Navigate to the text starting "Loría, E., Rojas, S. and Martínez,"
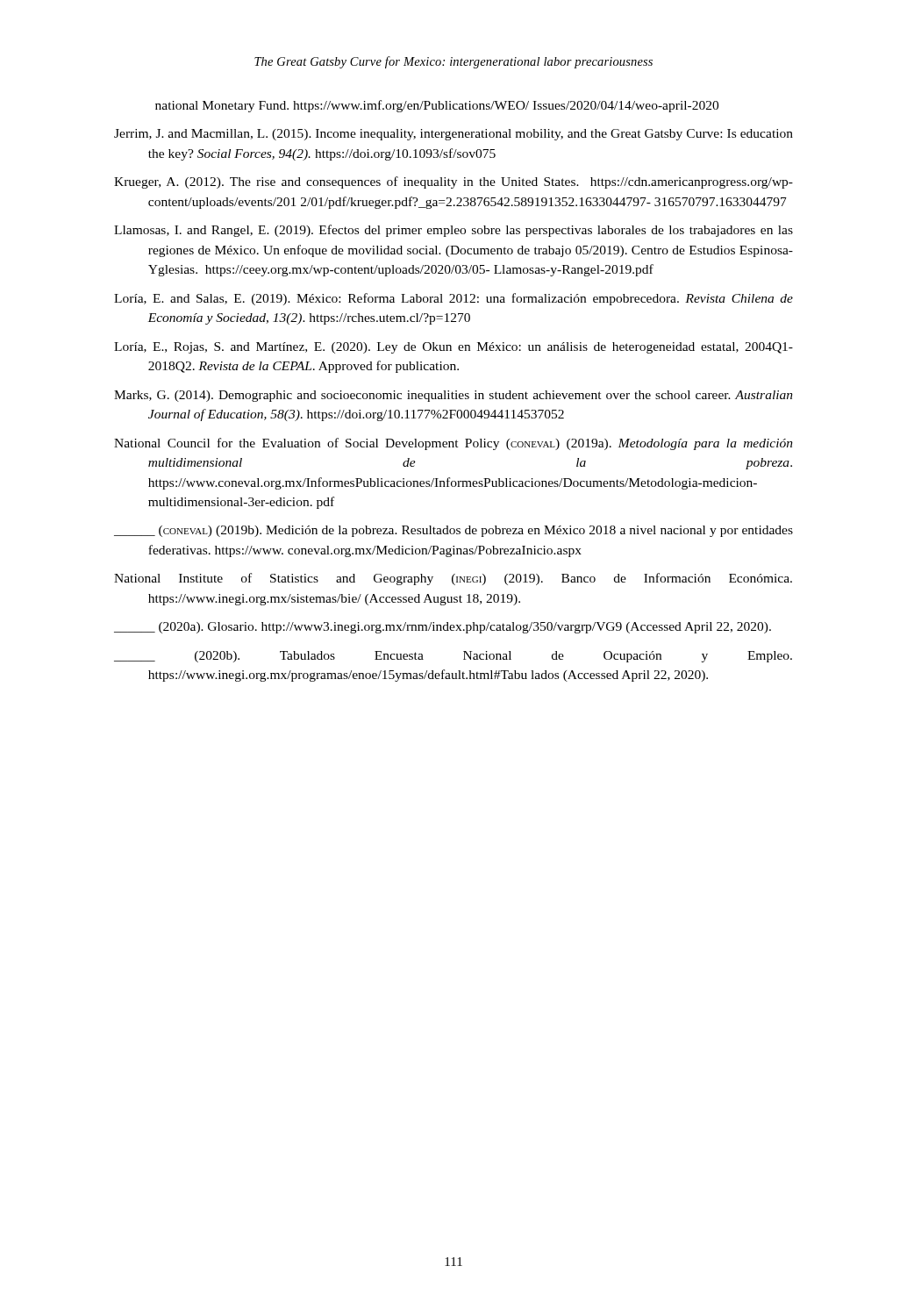The height and width of the screenshot is (1316, 907). (454, 356)
